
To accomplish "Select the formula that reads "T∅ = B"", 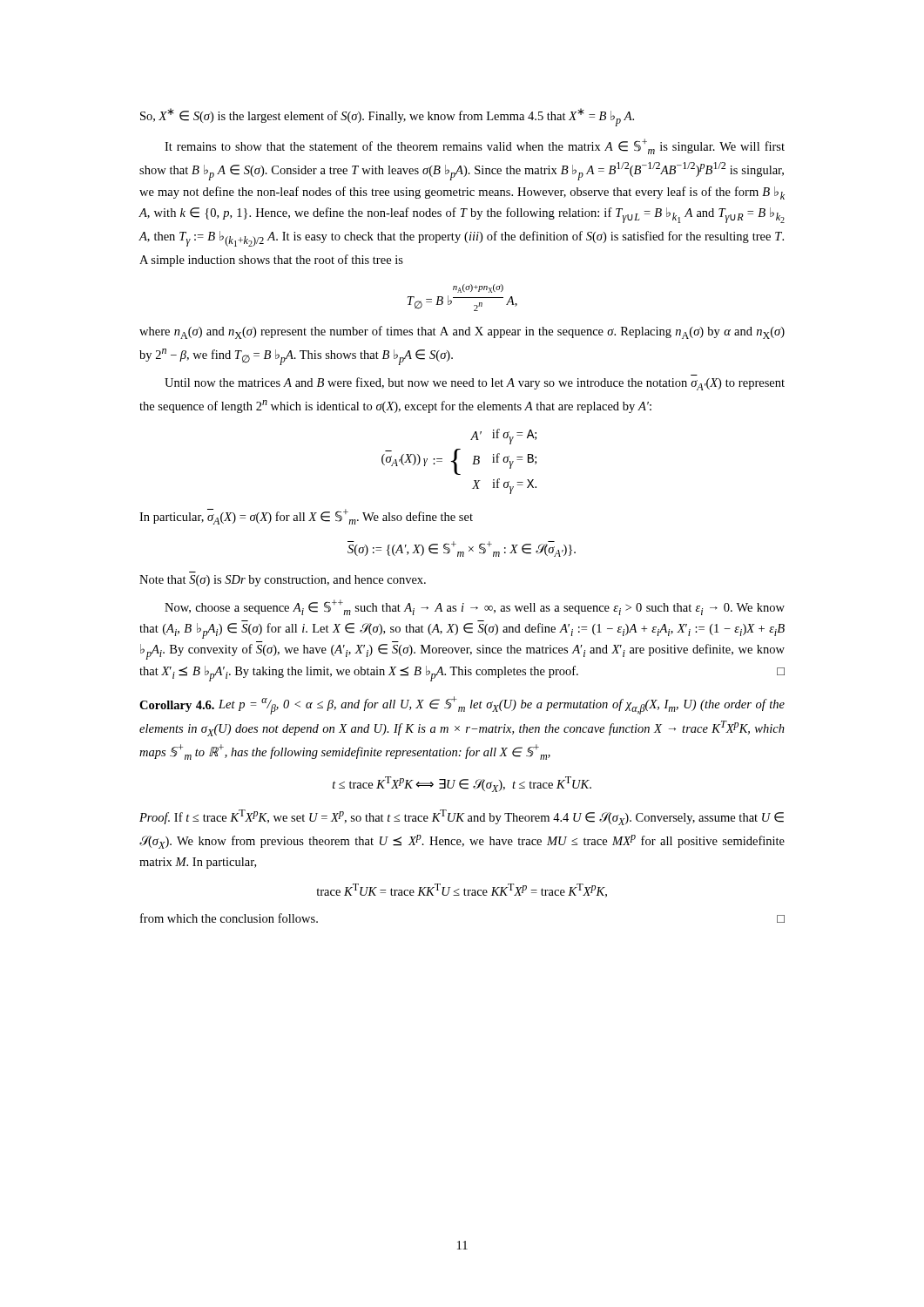I will coord(462,296).
